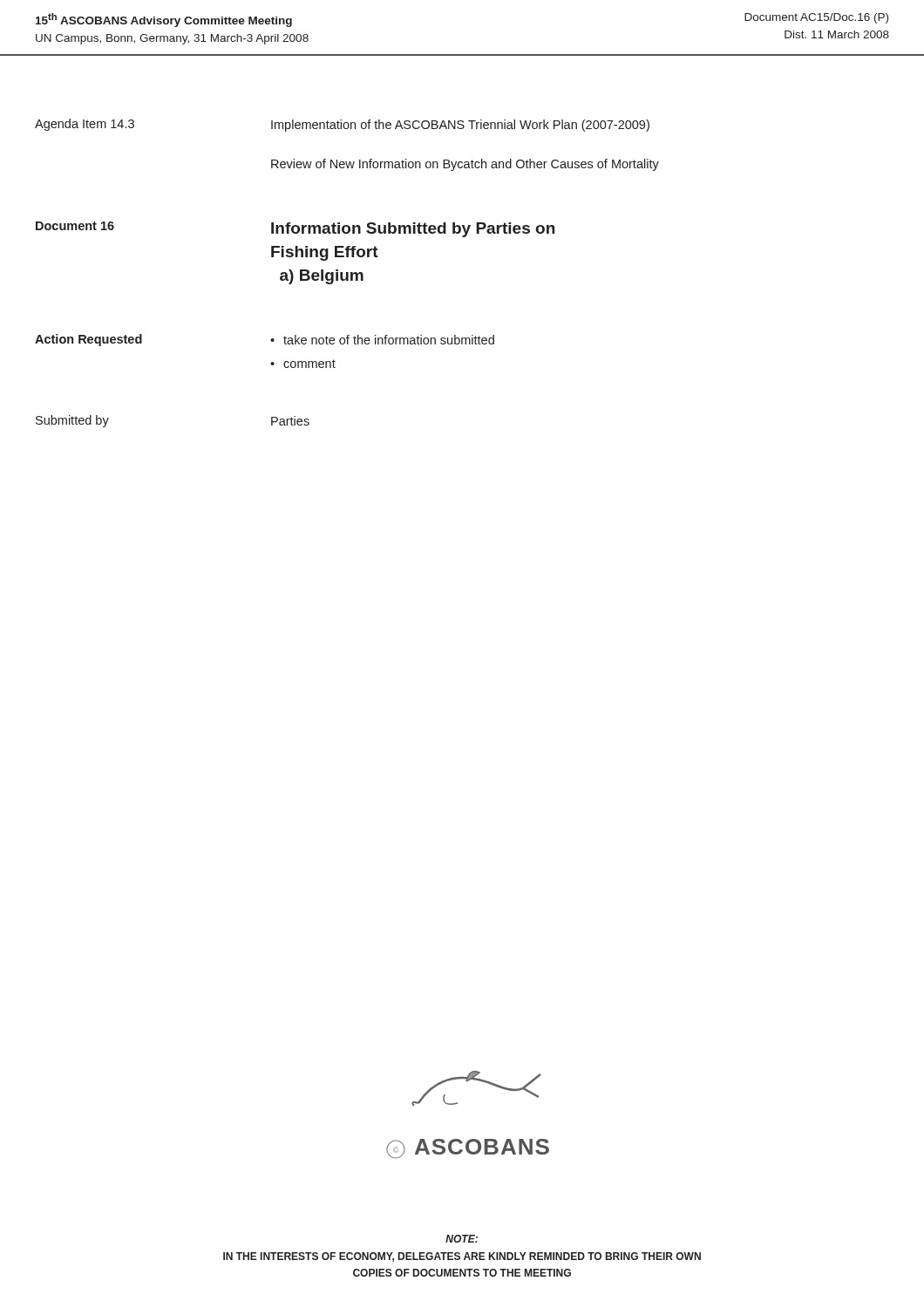Locate the text "Action Requested"
The width and height of the screenshot is (924, 1308).
click(x=89, y=339)
